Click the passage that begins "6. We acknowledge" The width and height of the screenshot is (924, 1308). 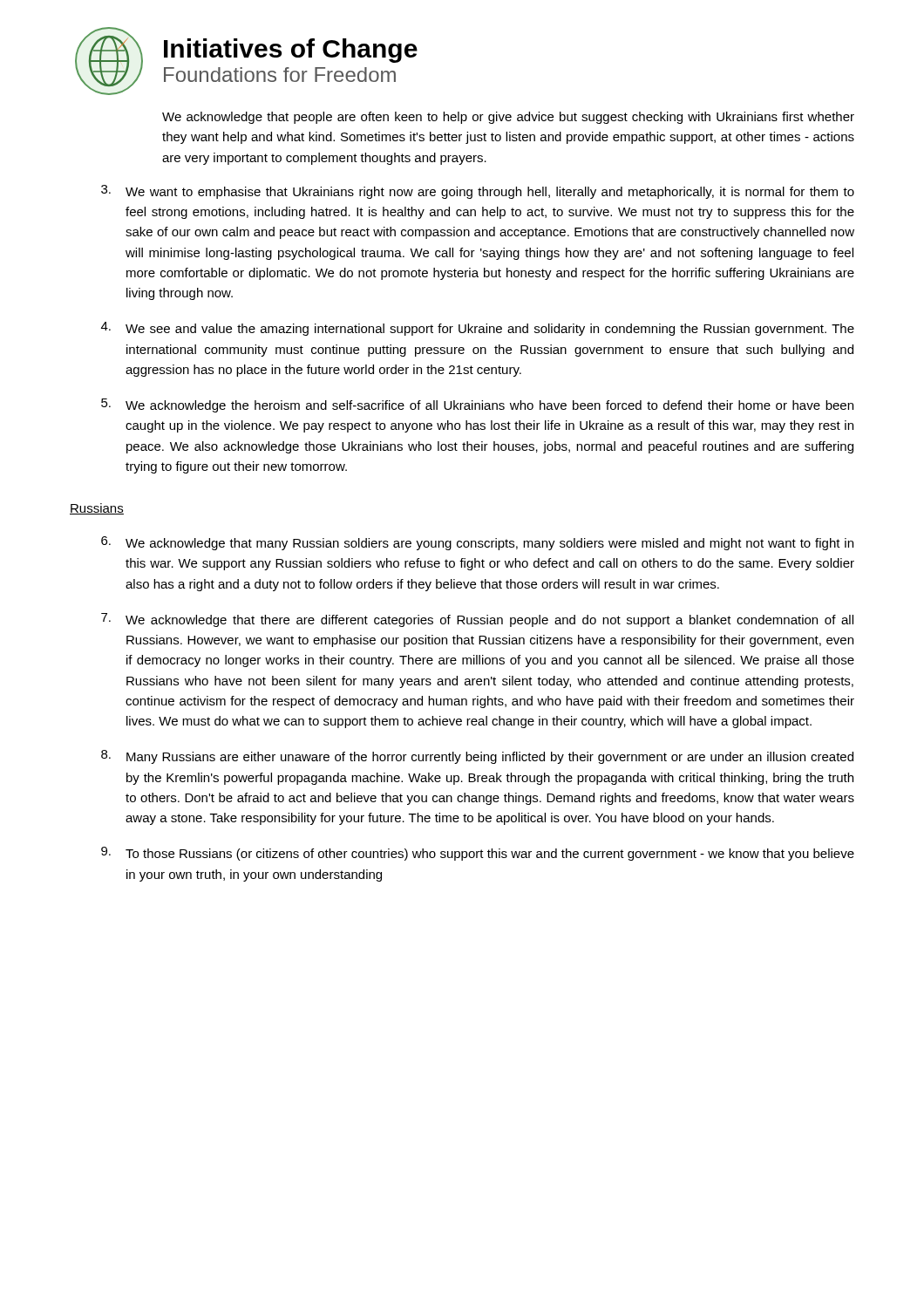coord(462,563)
